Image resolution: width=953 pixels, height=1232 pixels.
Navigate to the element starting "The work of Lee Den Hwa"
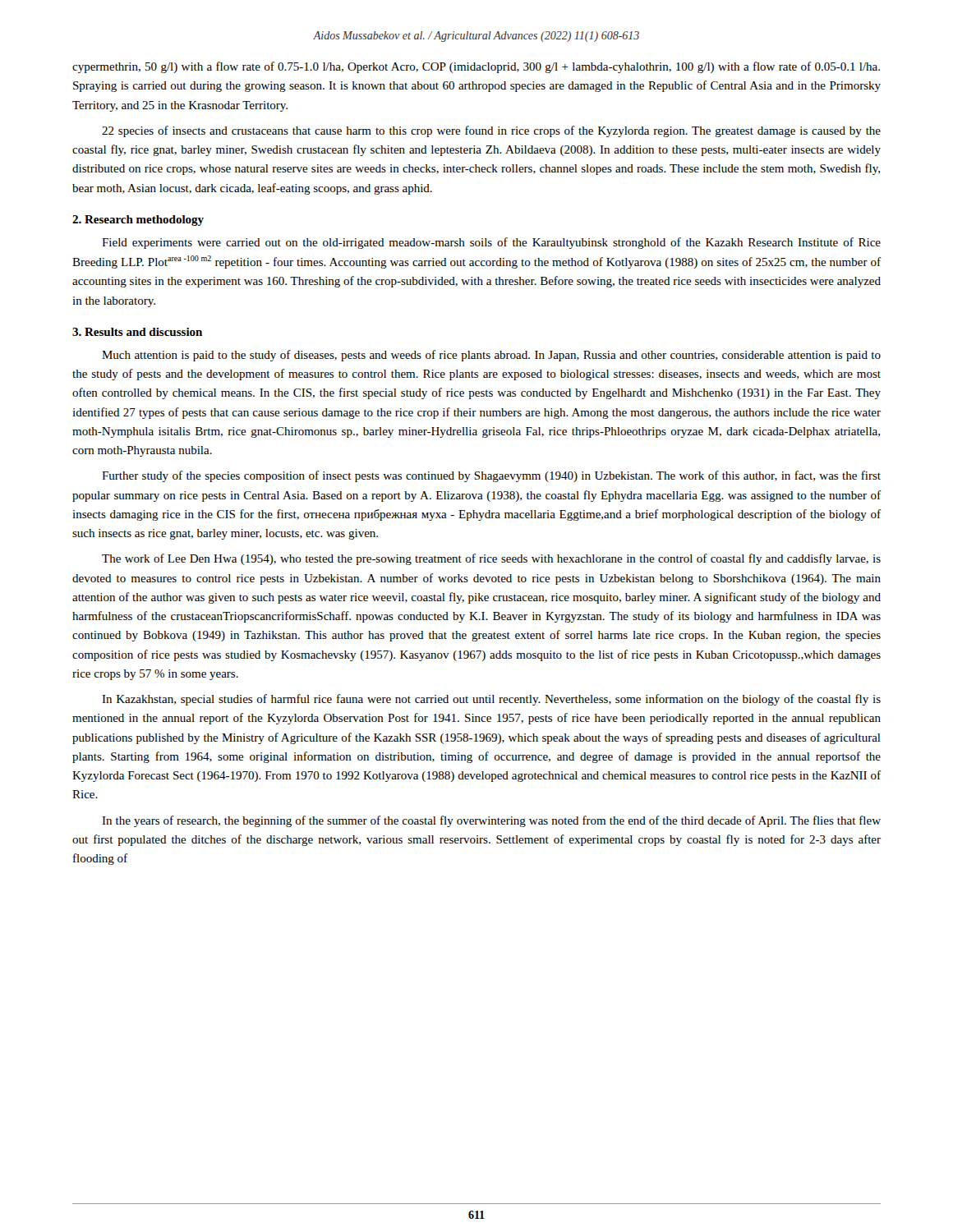pyautogui.click(x=476, y=616)
